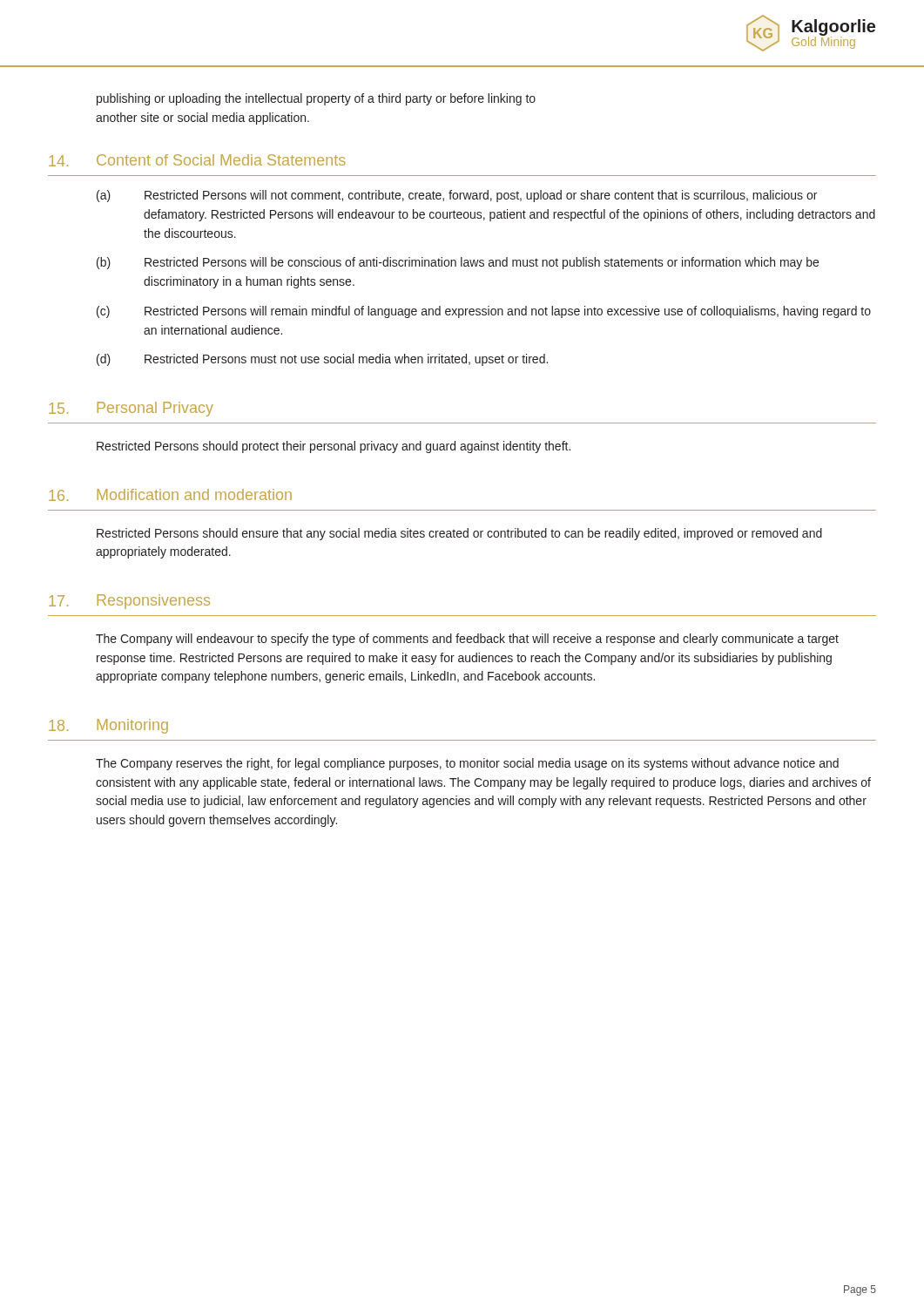Locate the section header that opens with "16. Modification and"
Screen dimensions: 1307x924
click(170, 495)
